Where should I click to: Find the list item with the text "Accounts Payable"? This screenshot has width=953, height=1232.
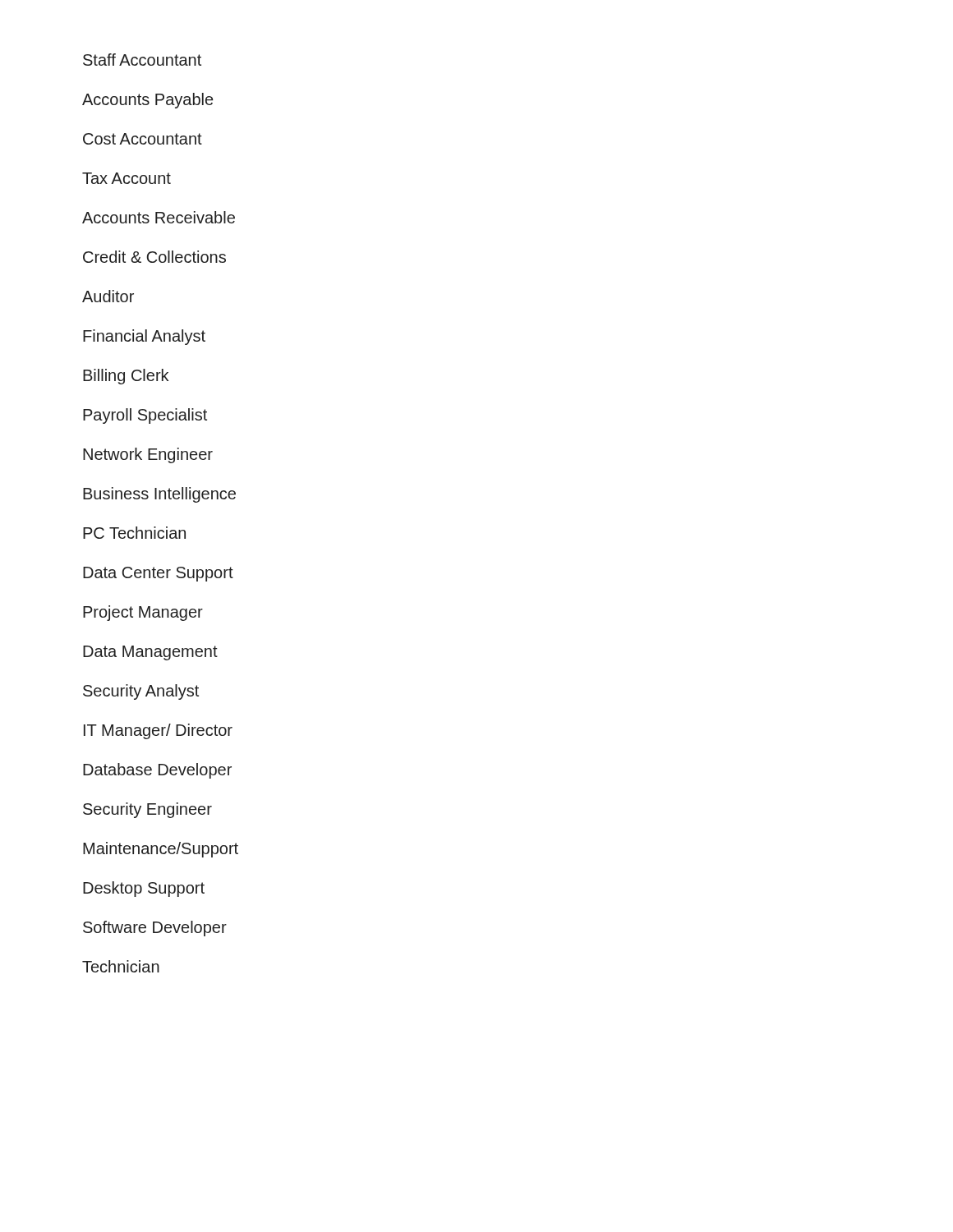tap(148, 99)
